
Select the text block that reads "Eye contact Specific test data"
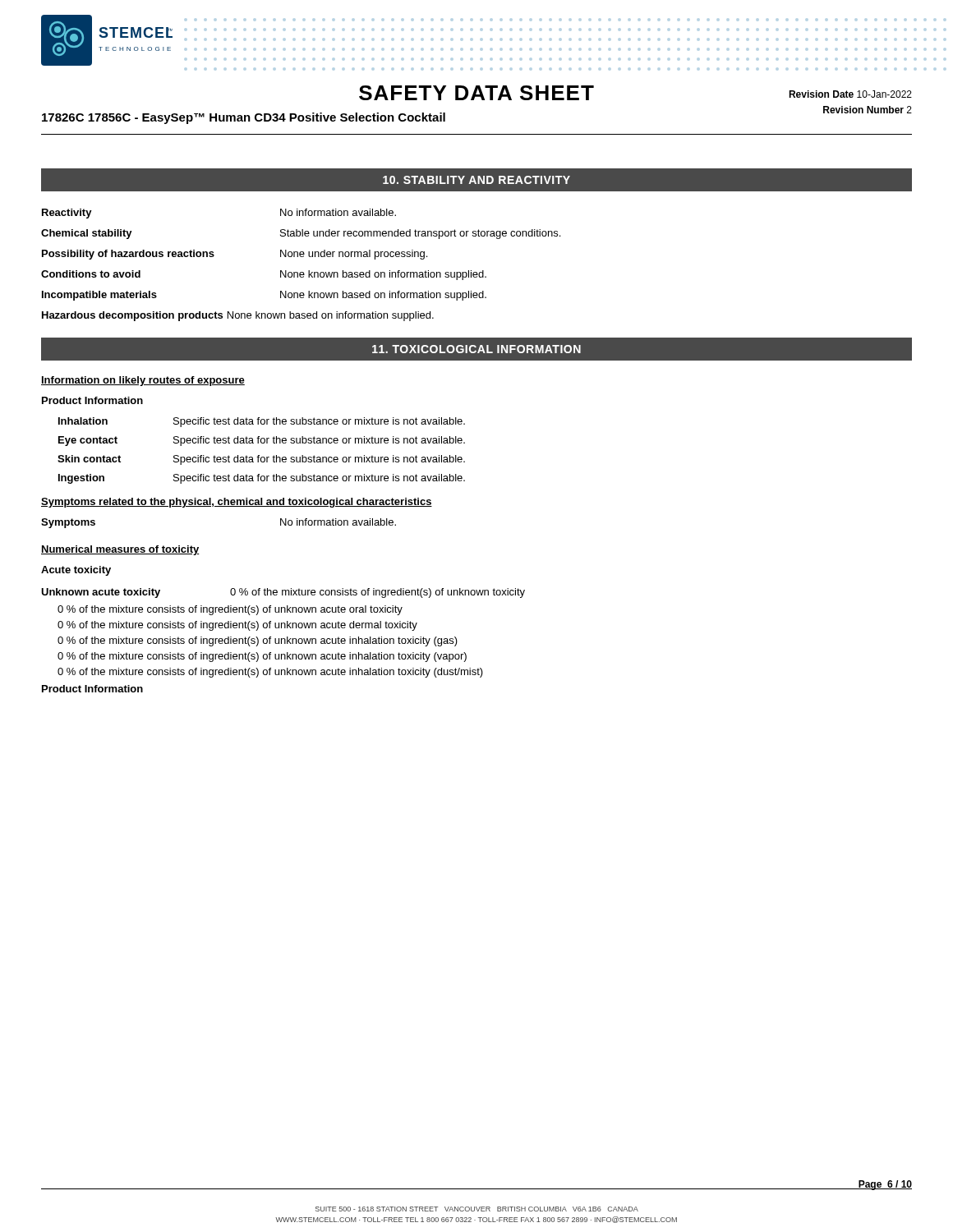click(x=262, y=441)
